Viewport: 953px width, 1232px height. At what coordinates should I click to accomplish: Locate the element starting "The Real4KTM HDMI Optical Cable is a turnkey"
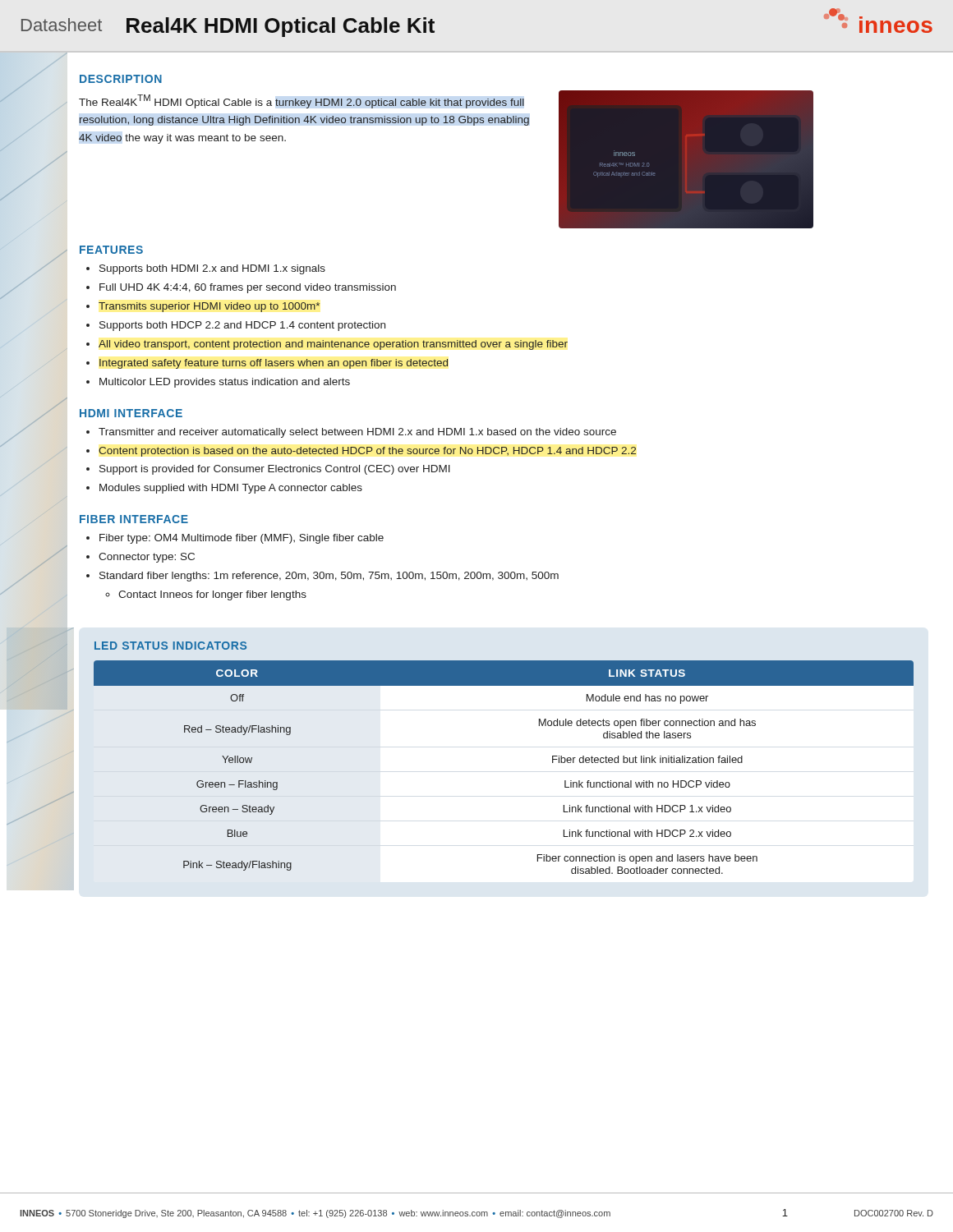click(304, 118)
